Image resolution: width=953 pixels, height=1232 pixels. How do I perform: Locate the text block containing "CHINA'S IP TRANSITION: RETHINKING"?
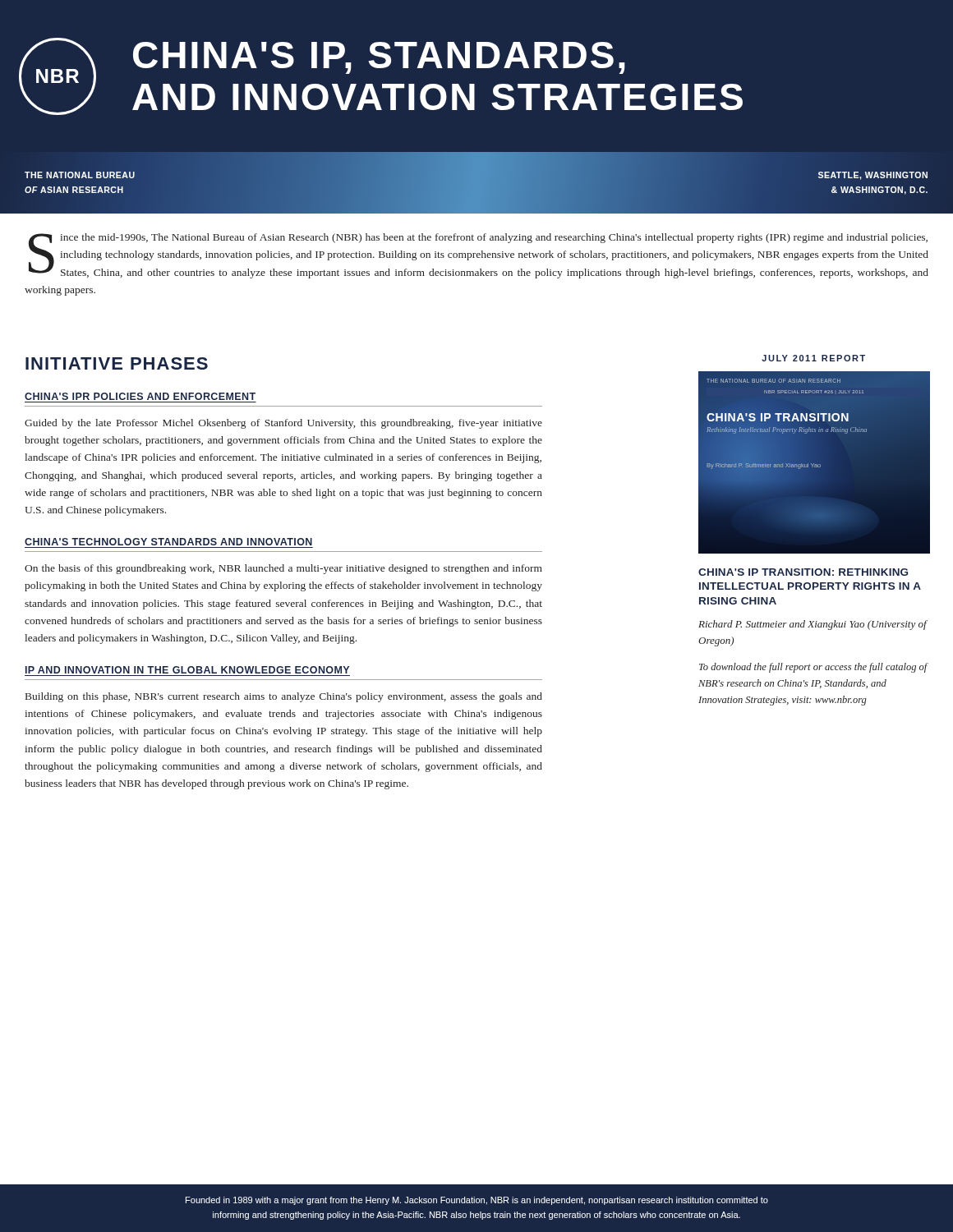point(810,586)
